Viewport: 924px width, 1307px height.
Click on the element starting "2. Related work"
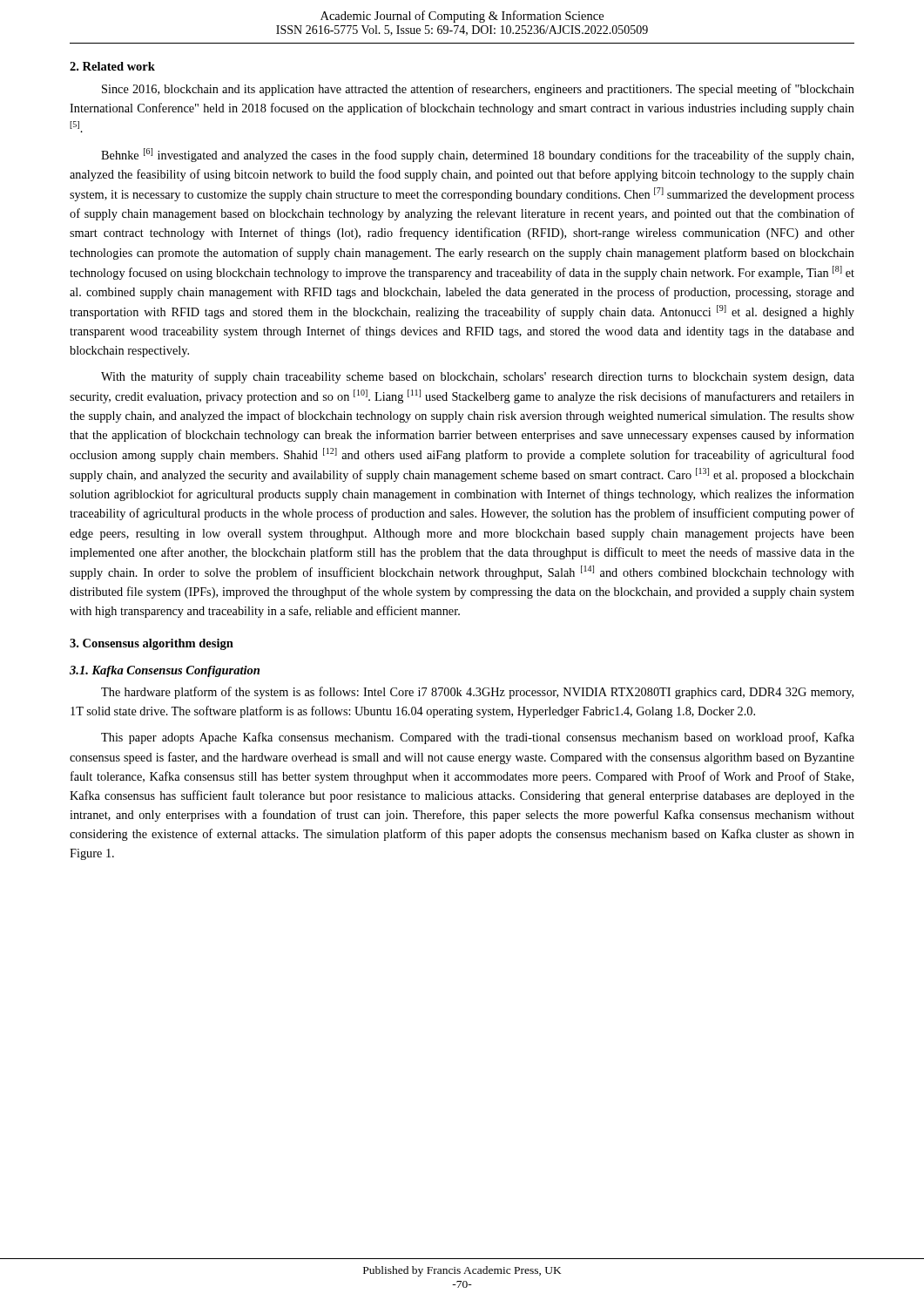pyautogui.click(x=112, y=66)
